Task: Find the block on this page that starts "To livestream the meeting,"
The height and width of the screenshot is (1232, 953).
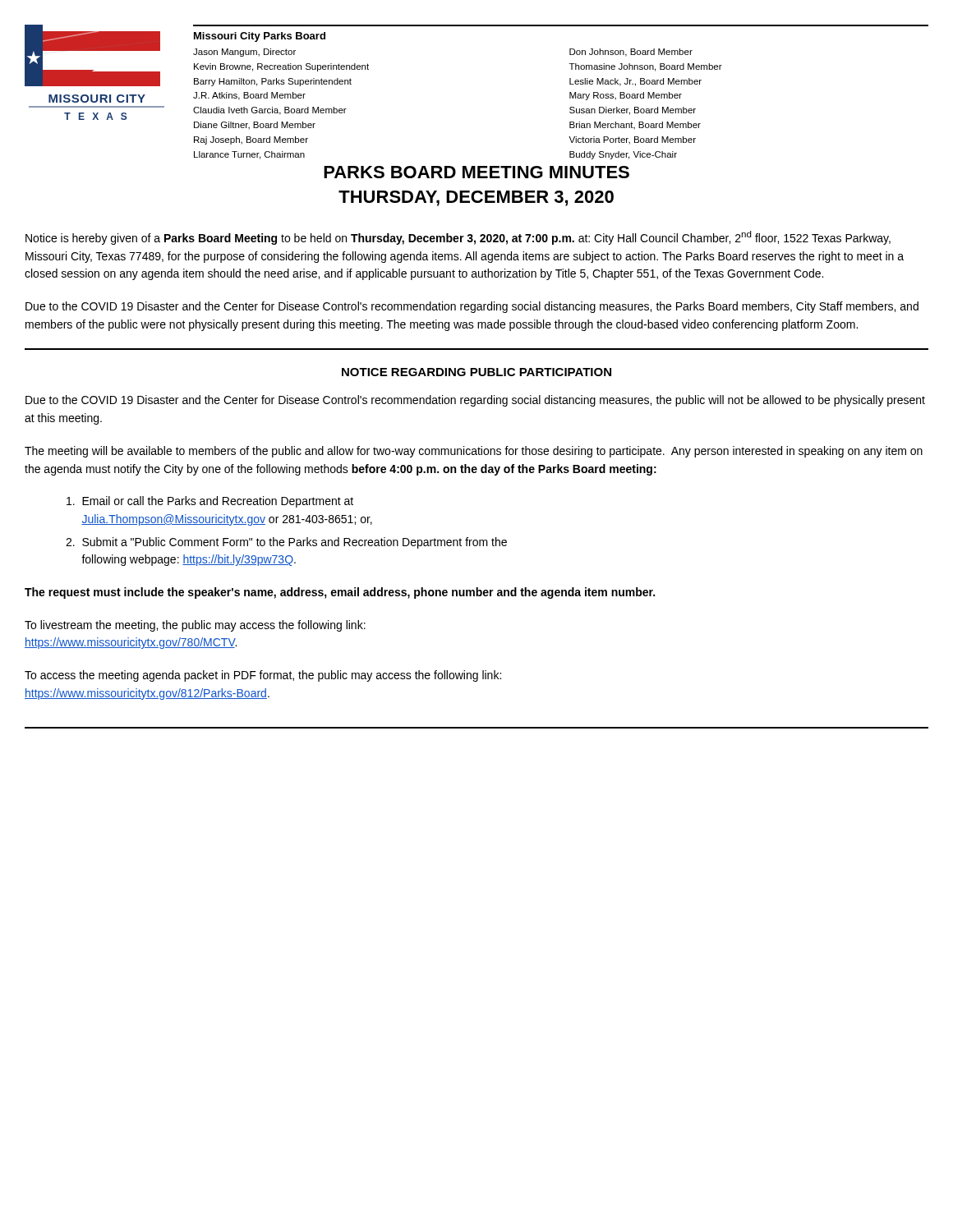Action: point(195,634)
